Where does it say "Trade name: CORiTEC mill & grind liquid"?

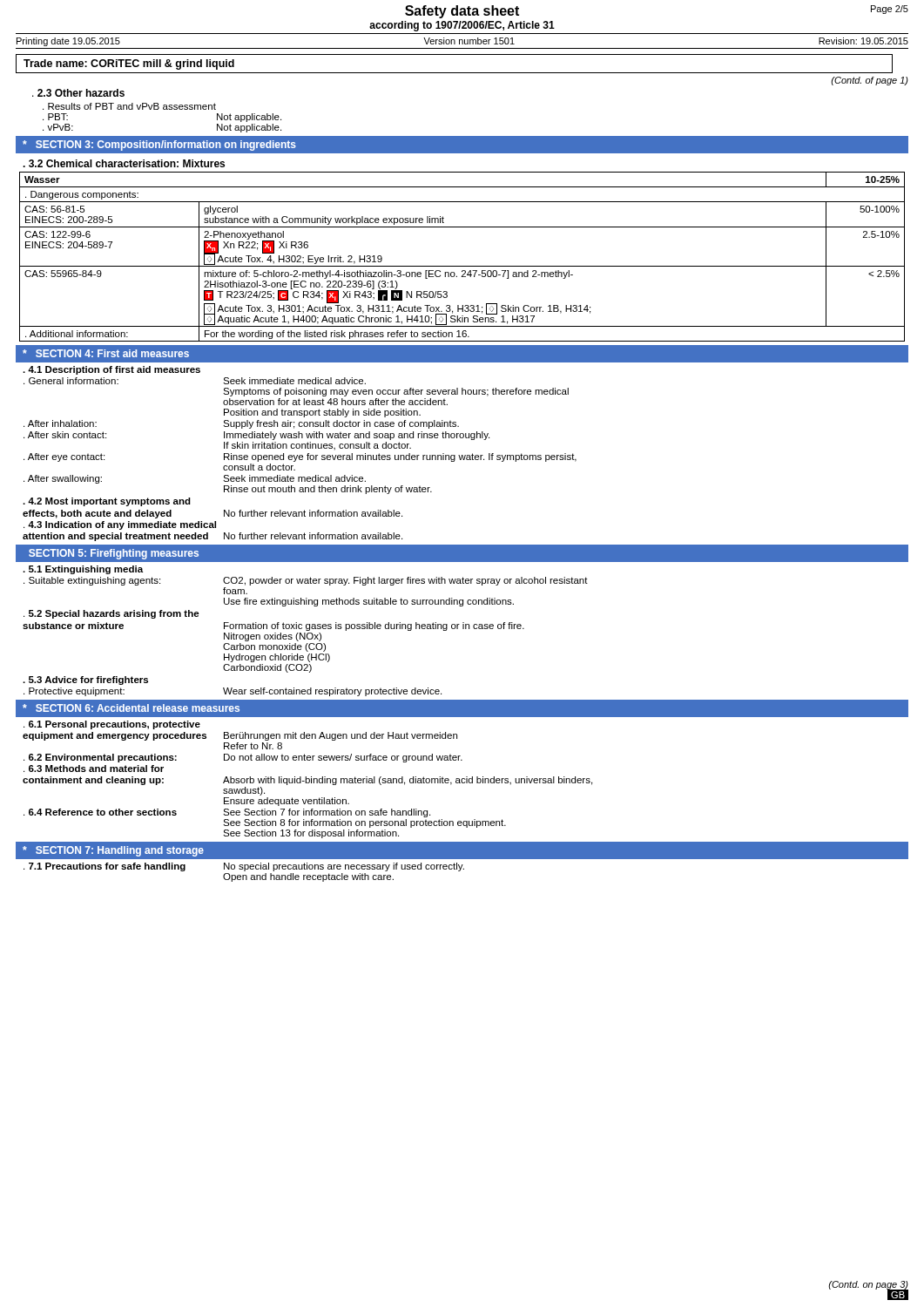tap(129, 64)
